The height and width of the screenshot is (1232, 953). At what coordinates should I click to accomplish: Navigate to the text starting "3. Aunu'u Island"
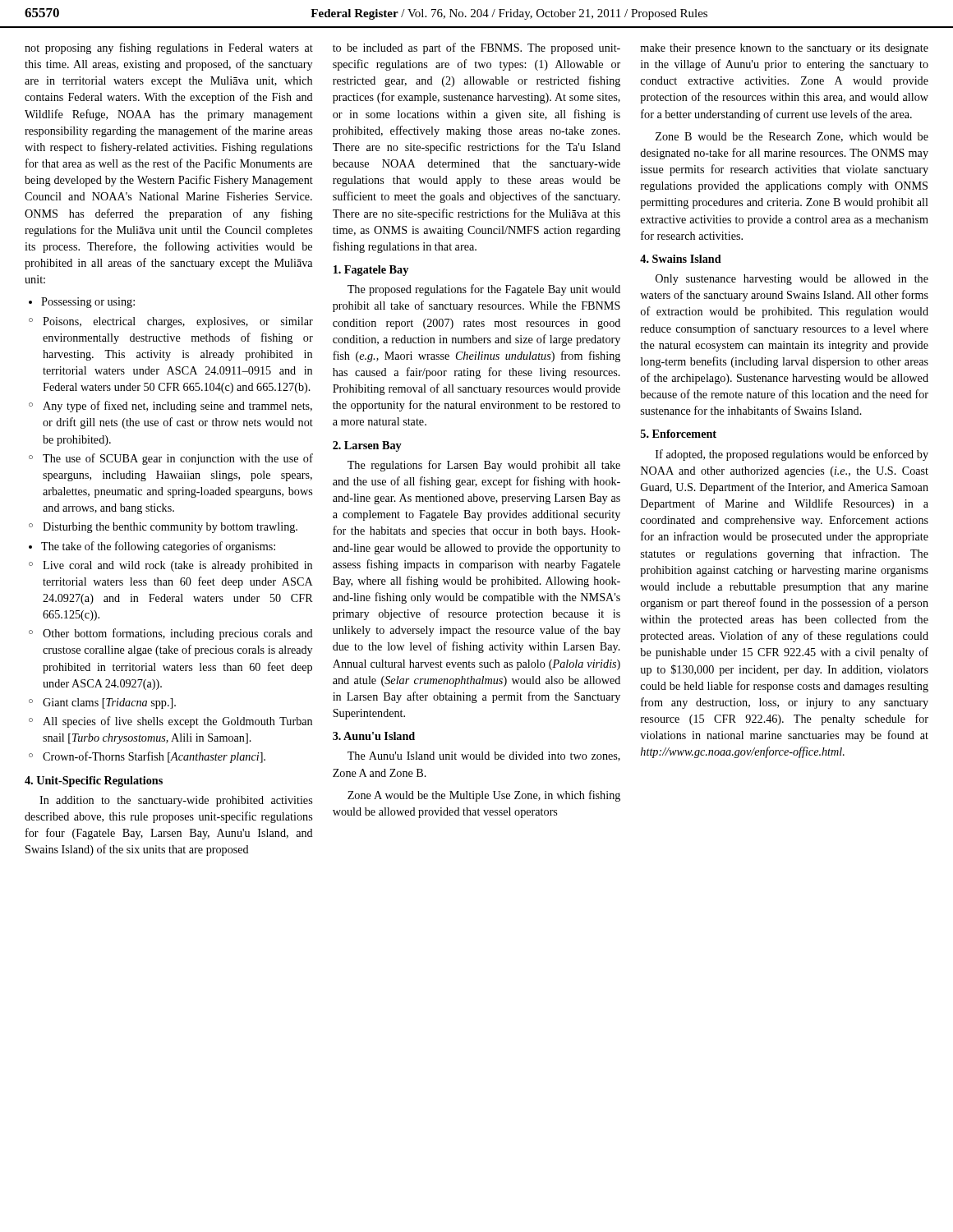pyautogui.click(x=374, y=736)
